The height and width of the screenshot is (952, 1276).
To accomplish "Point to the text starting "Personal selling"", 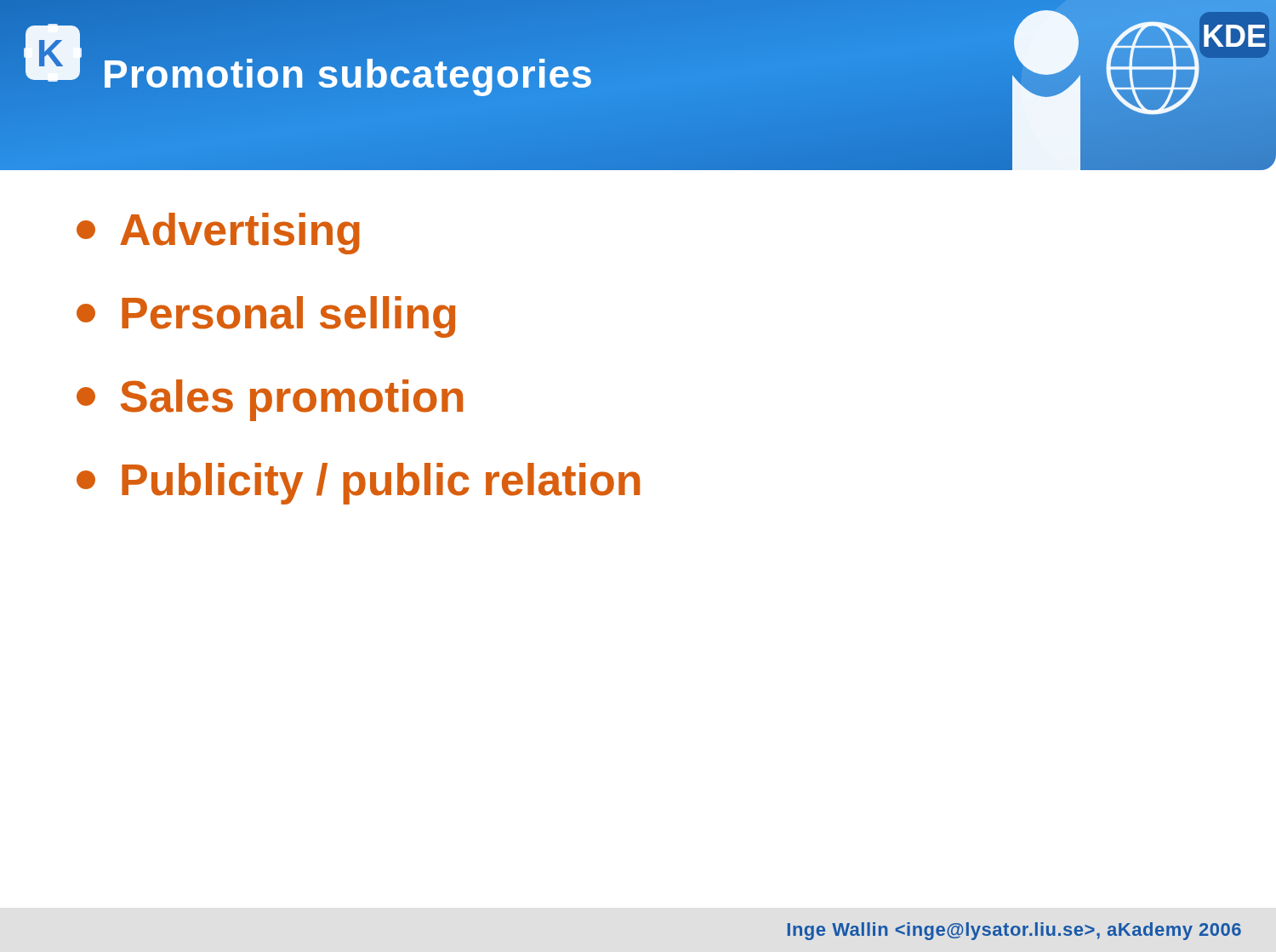I will tap(267, 313).
